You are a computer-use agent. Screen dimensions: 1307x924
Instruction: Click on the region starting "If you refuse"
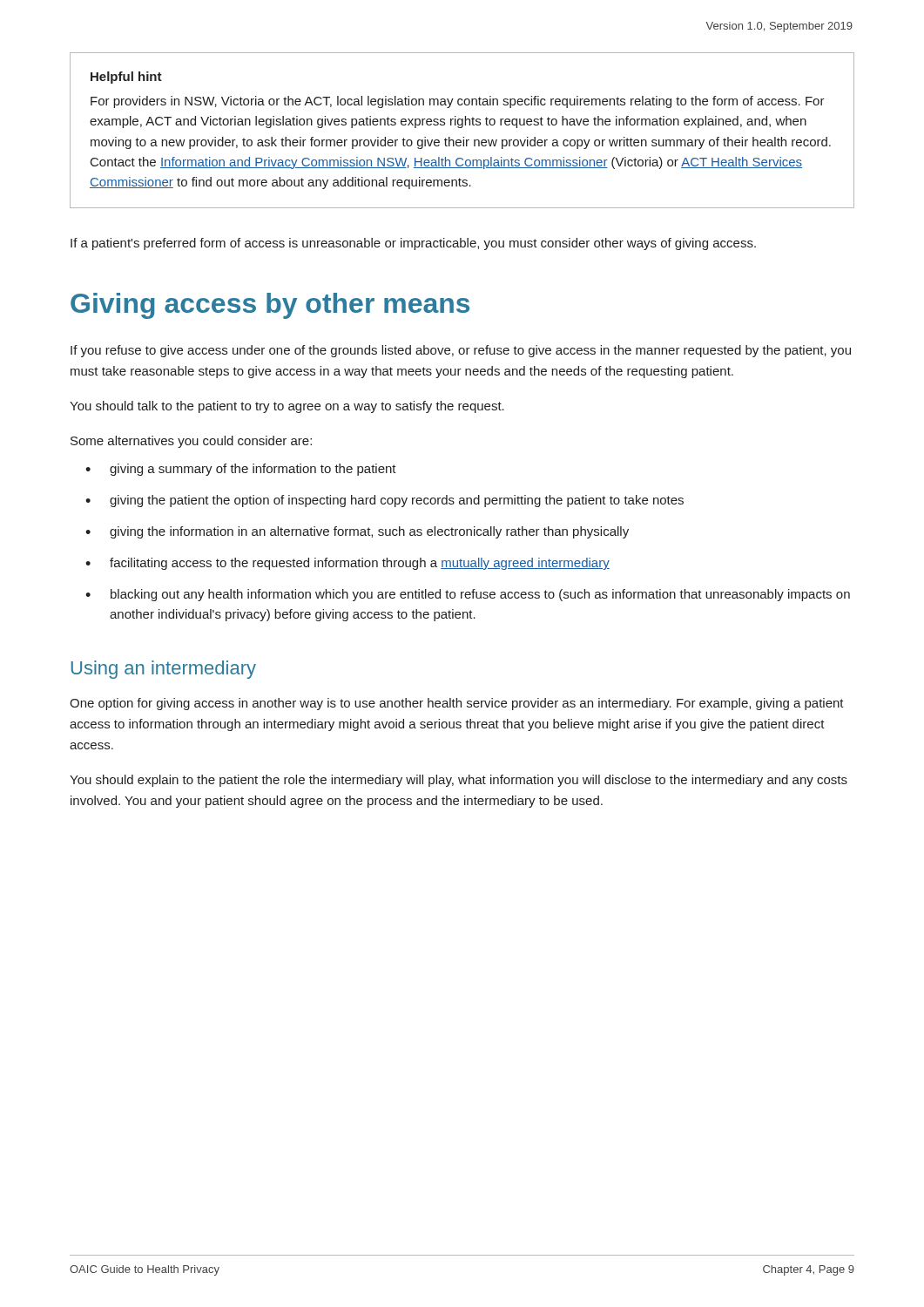point(461,360)
